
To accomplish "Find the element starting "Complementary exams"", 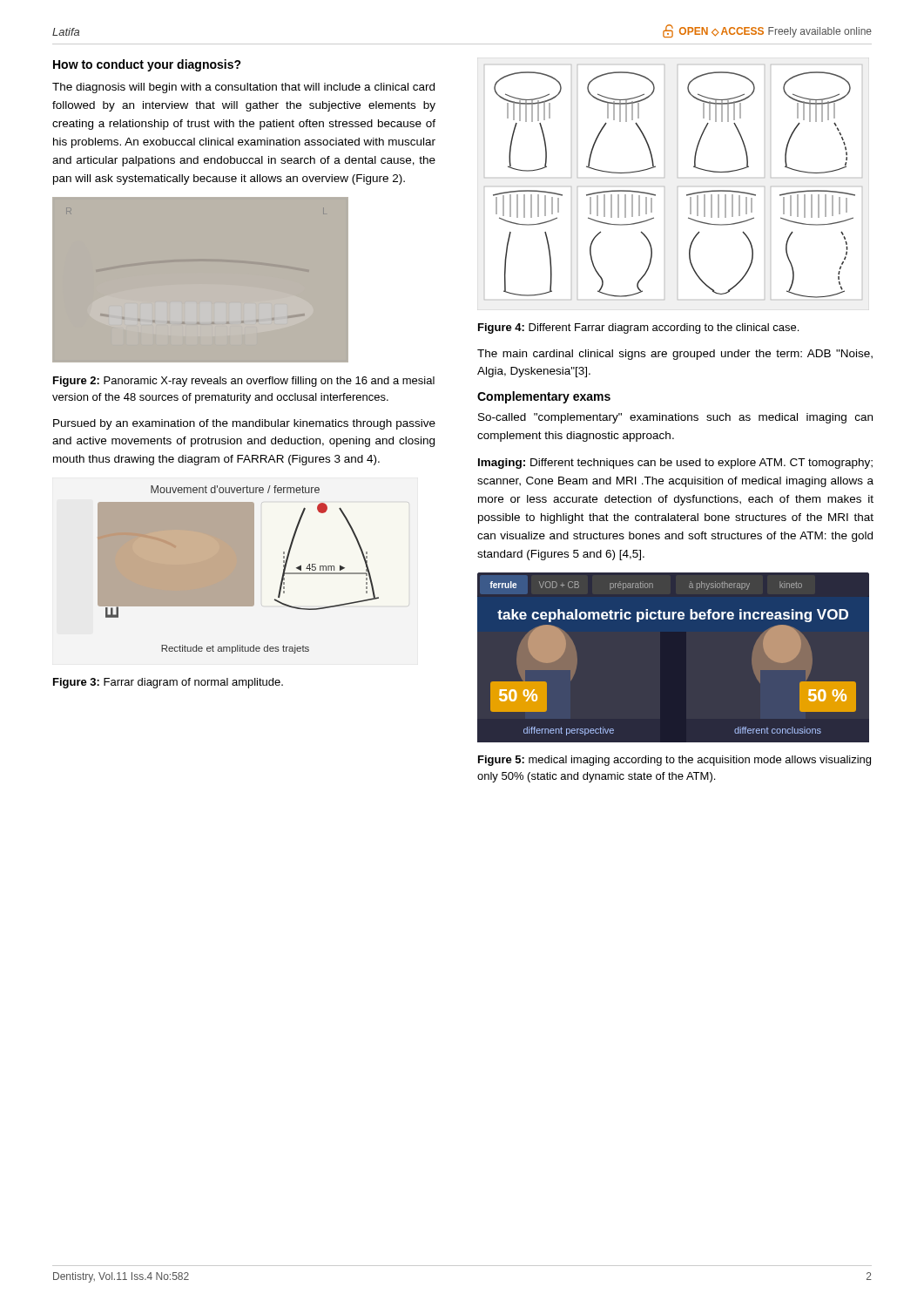I will point(544,397).
